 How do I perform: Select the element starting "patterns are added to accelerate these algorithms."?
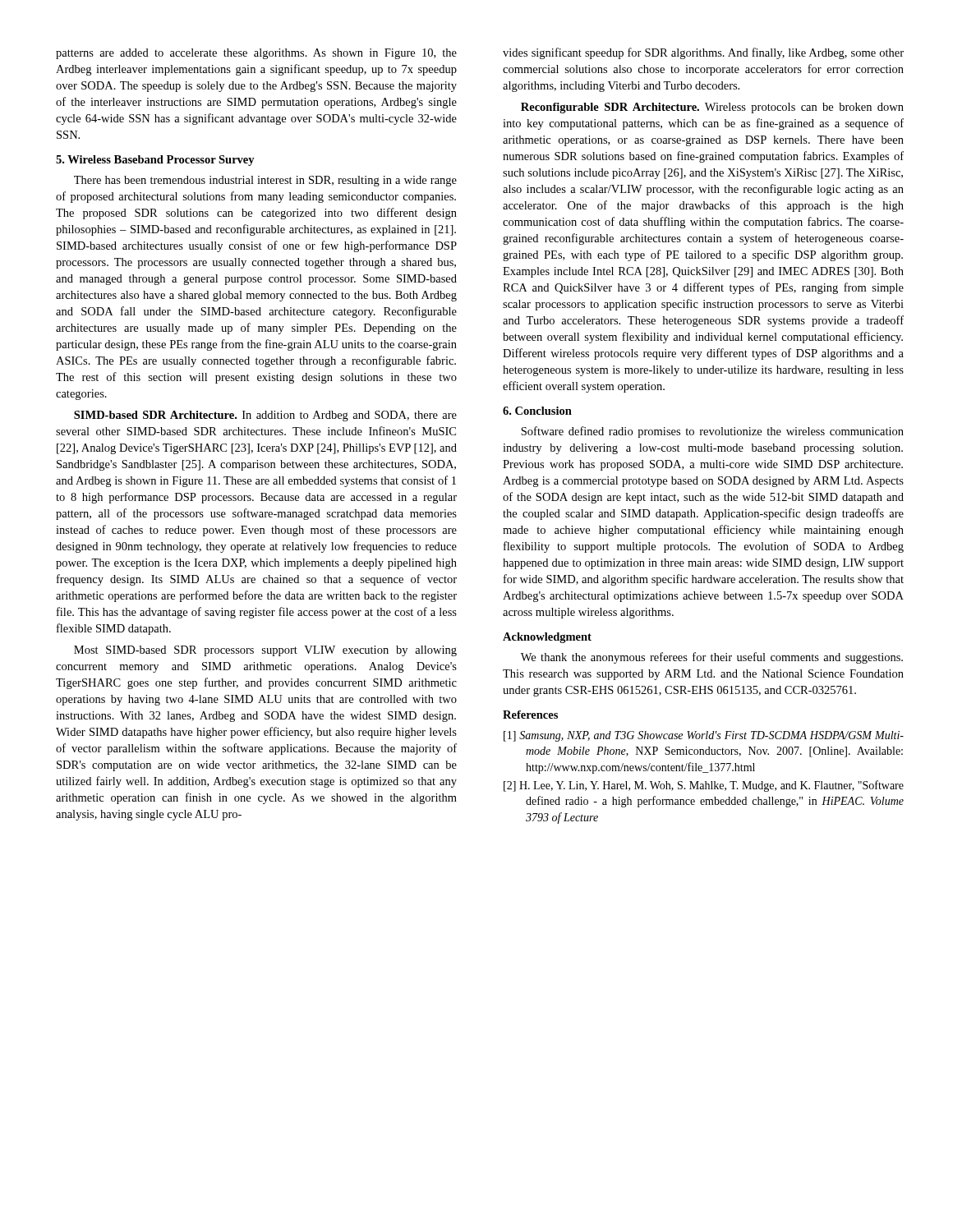pos(256,94)
